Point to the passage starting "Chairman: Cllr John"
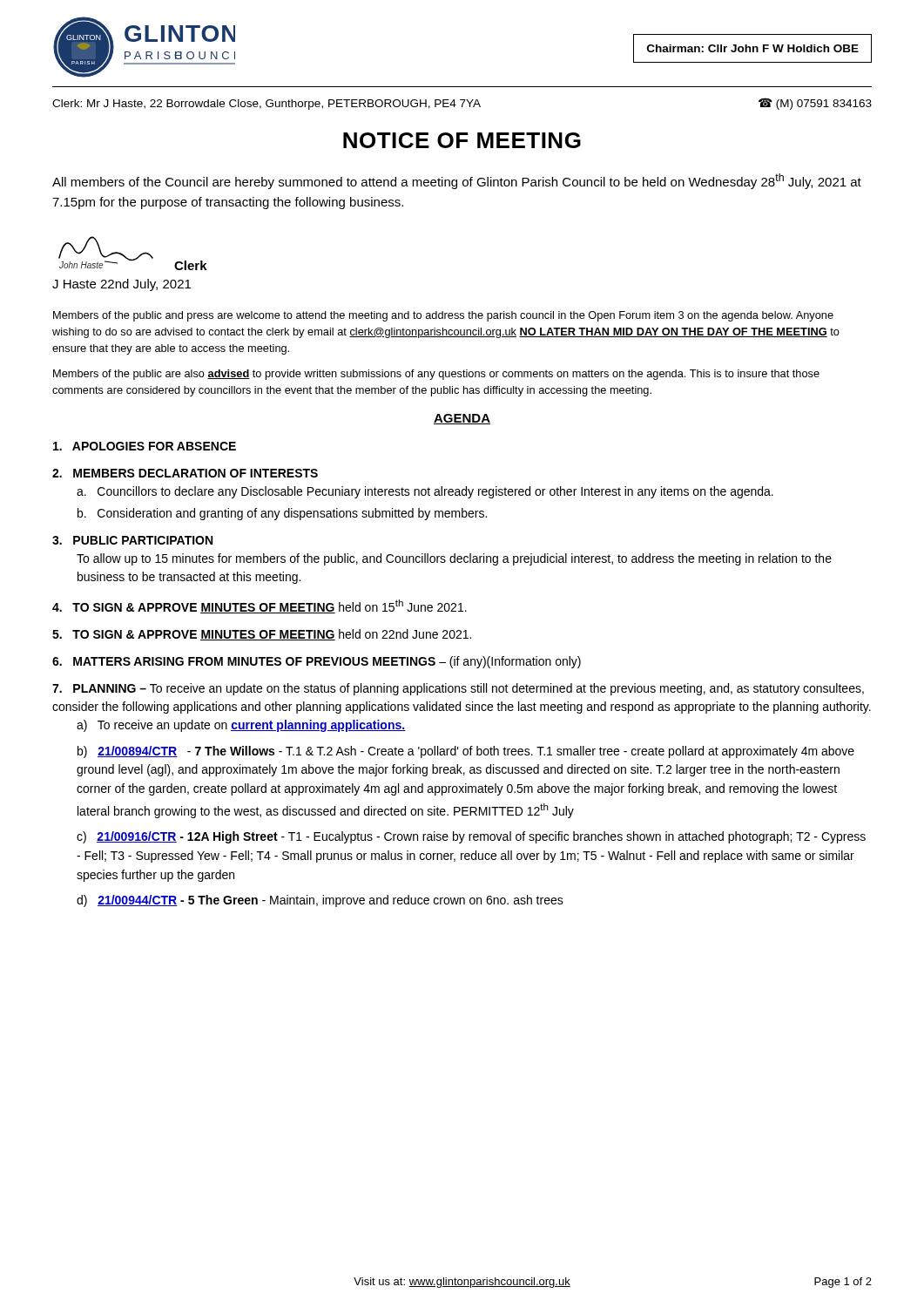924x1307 pixels. [753, 48]
